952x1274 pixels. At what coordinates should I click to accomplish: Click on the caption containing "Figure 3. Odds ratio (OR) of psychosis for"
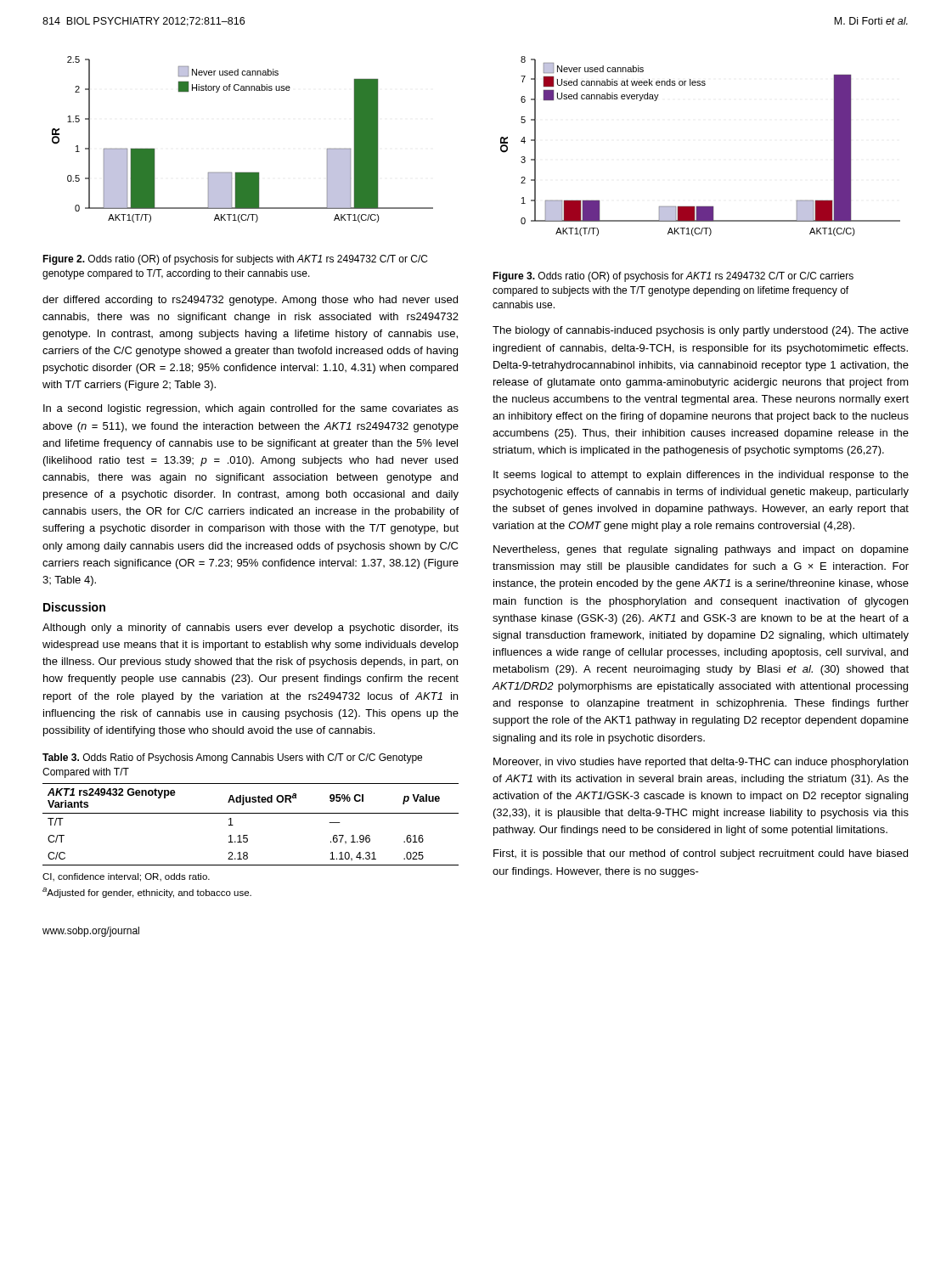673,290
